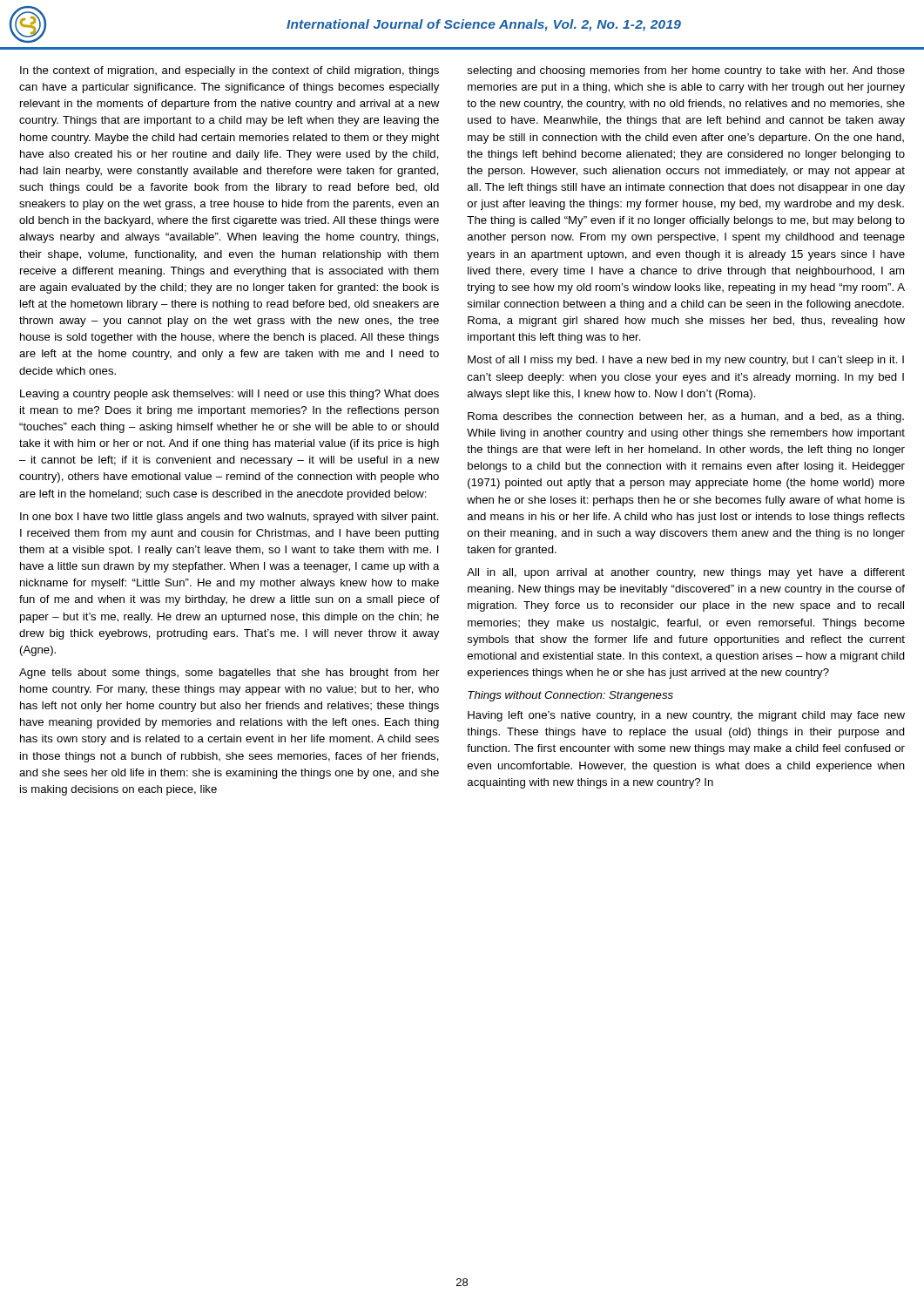Click on the text block that reads "Leaving a country people"
The image size is (924, 1307).
pyautogui.click(x=229, y=443)
